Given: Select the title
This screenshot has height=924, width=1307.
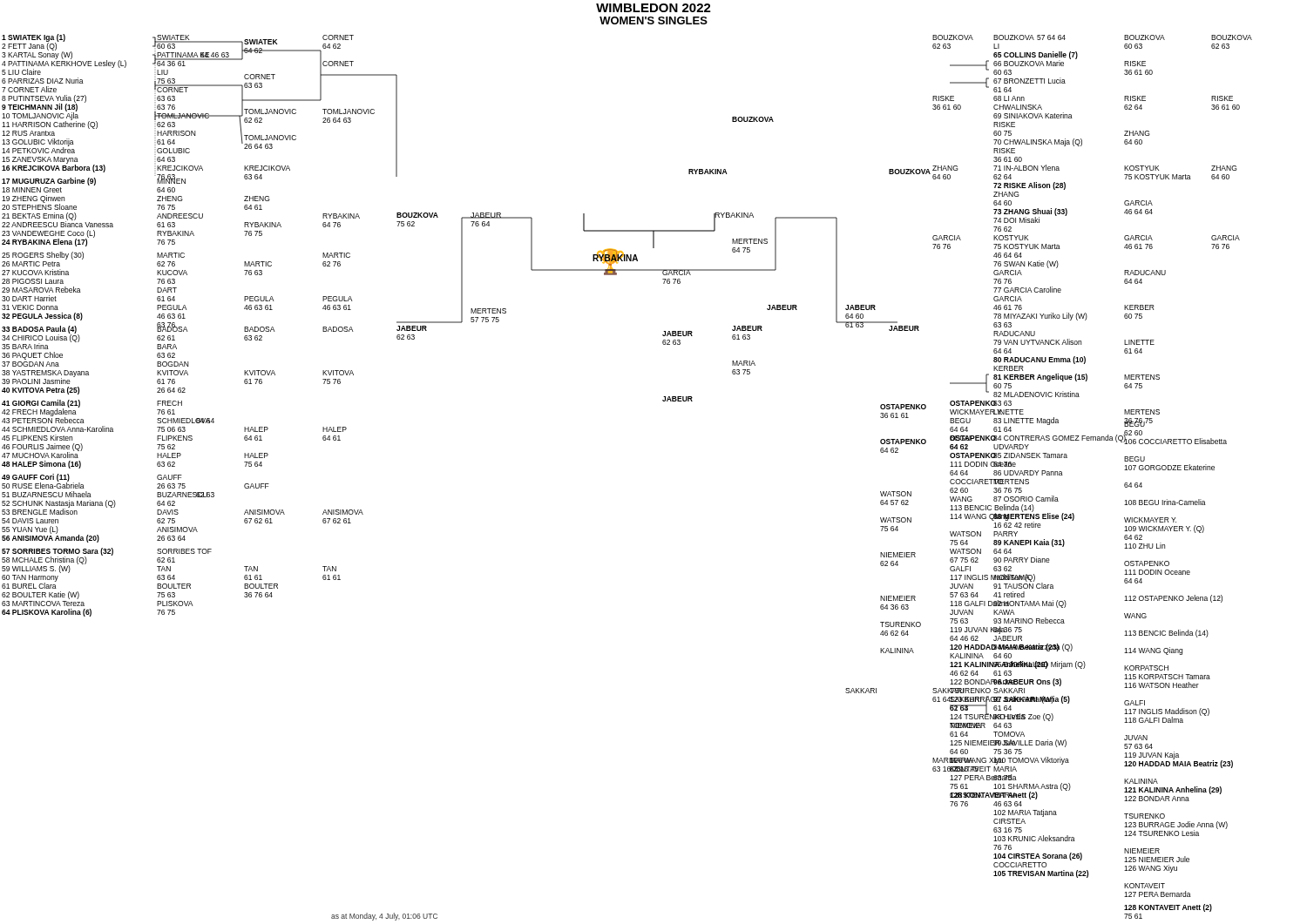Looking at the screenshot, I should [x=567, y=16].
